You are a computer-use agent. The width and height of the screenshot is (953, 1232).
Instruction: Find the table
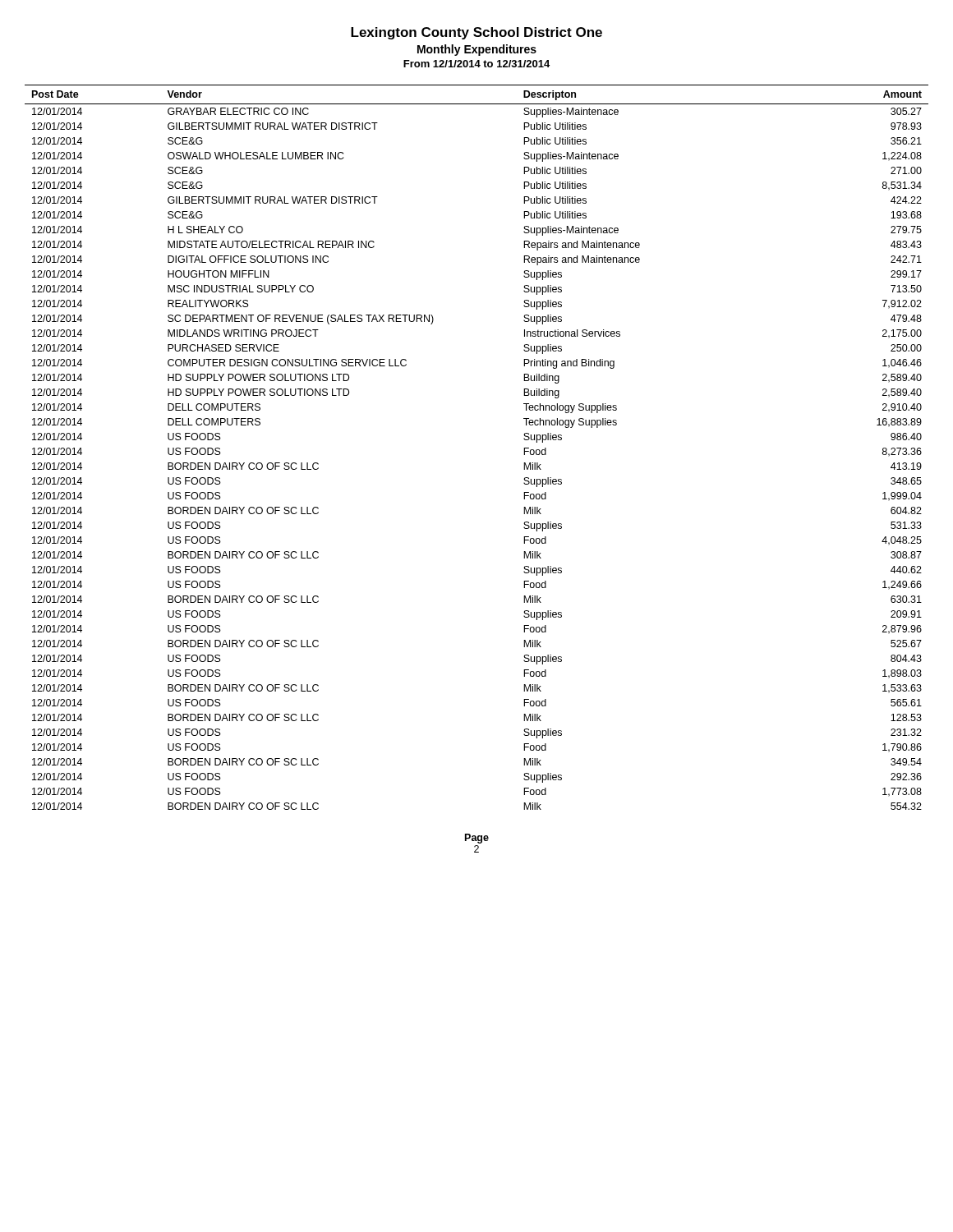tap(476, 449)
